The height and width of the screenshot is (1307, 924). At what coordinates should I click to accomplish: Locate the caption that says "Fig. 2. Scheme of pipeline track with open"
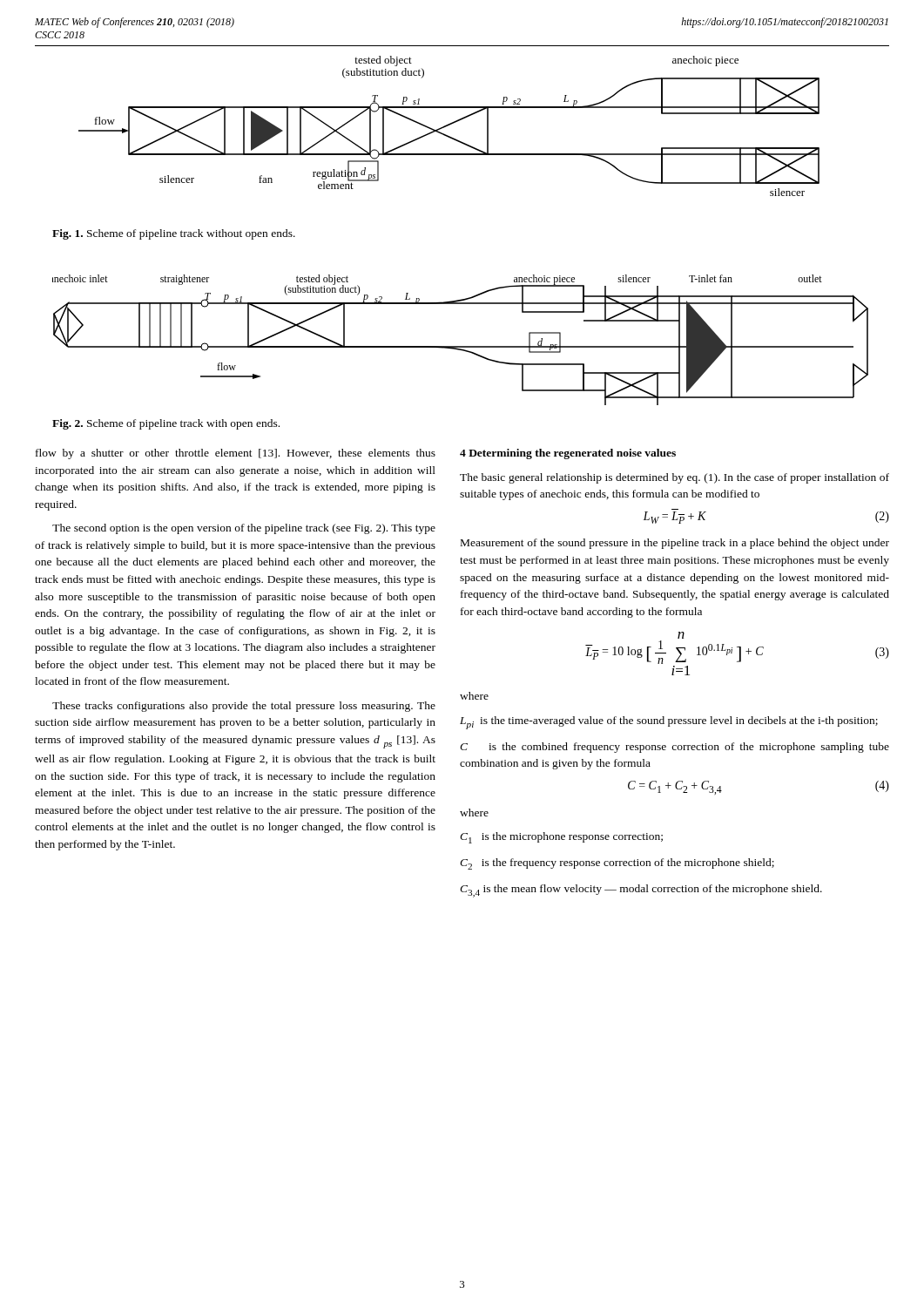click(166, 423)
